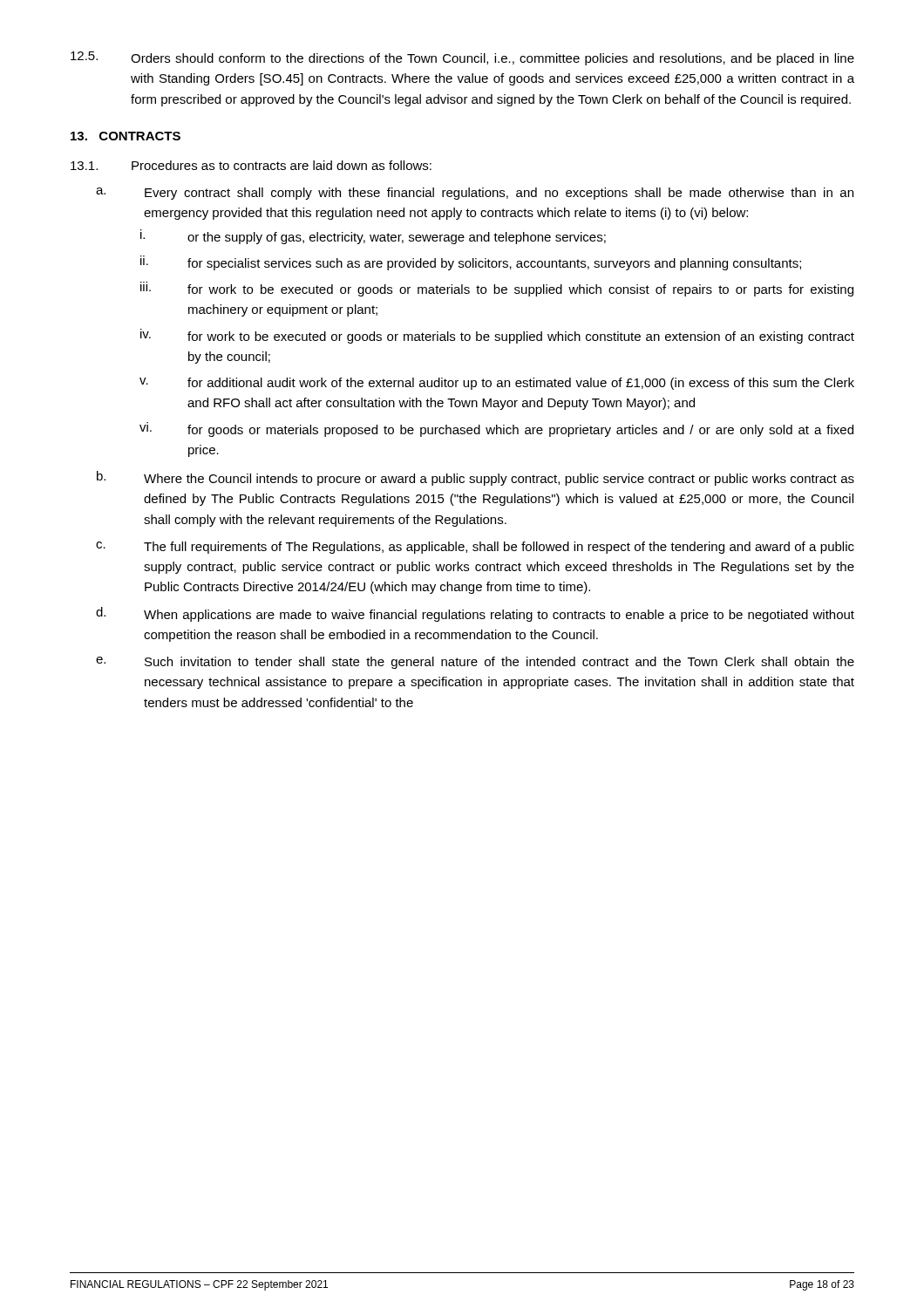Click on the text block starting "v. for additional audit work"
This screenshot has height=1308, width=924.
[x=462, y=393]
